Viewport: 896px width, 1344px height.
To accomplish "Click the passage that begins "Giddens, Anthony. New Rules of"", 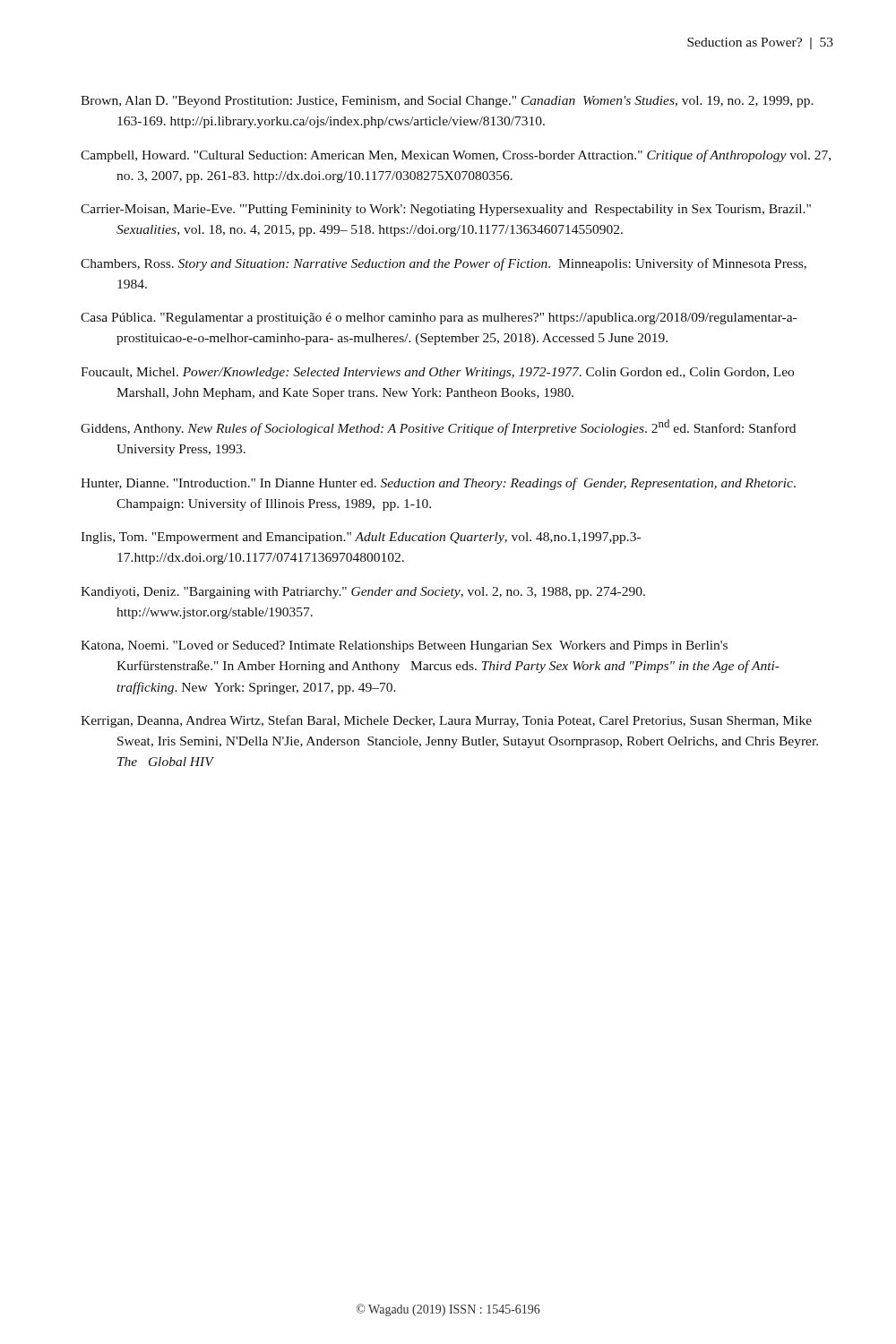I will (x=438, y=437).
